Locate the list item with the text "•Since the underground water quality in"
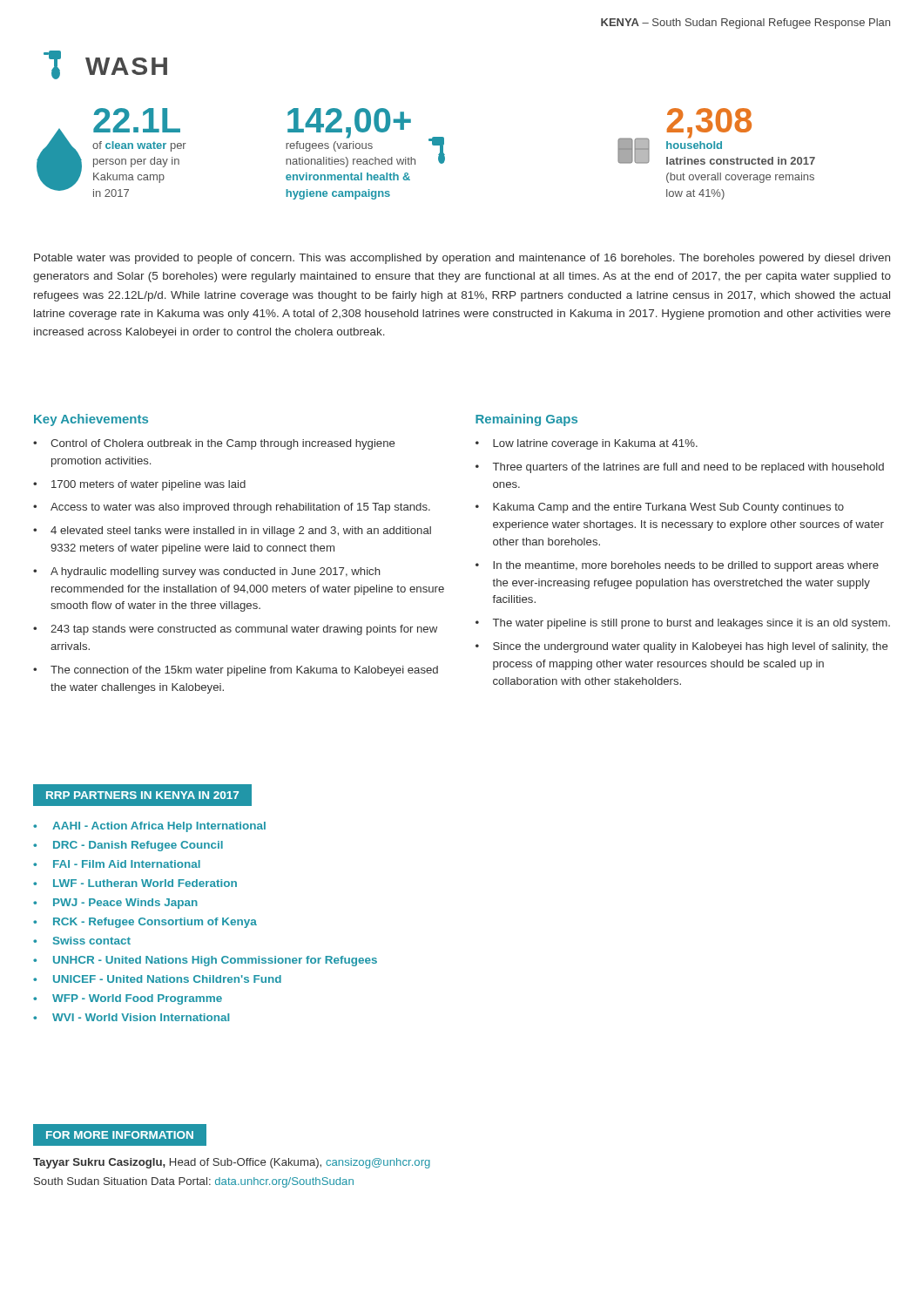924x1307 pixels. click(x=683, y=664)
